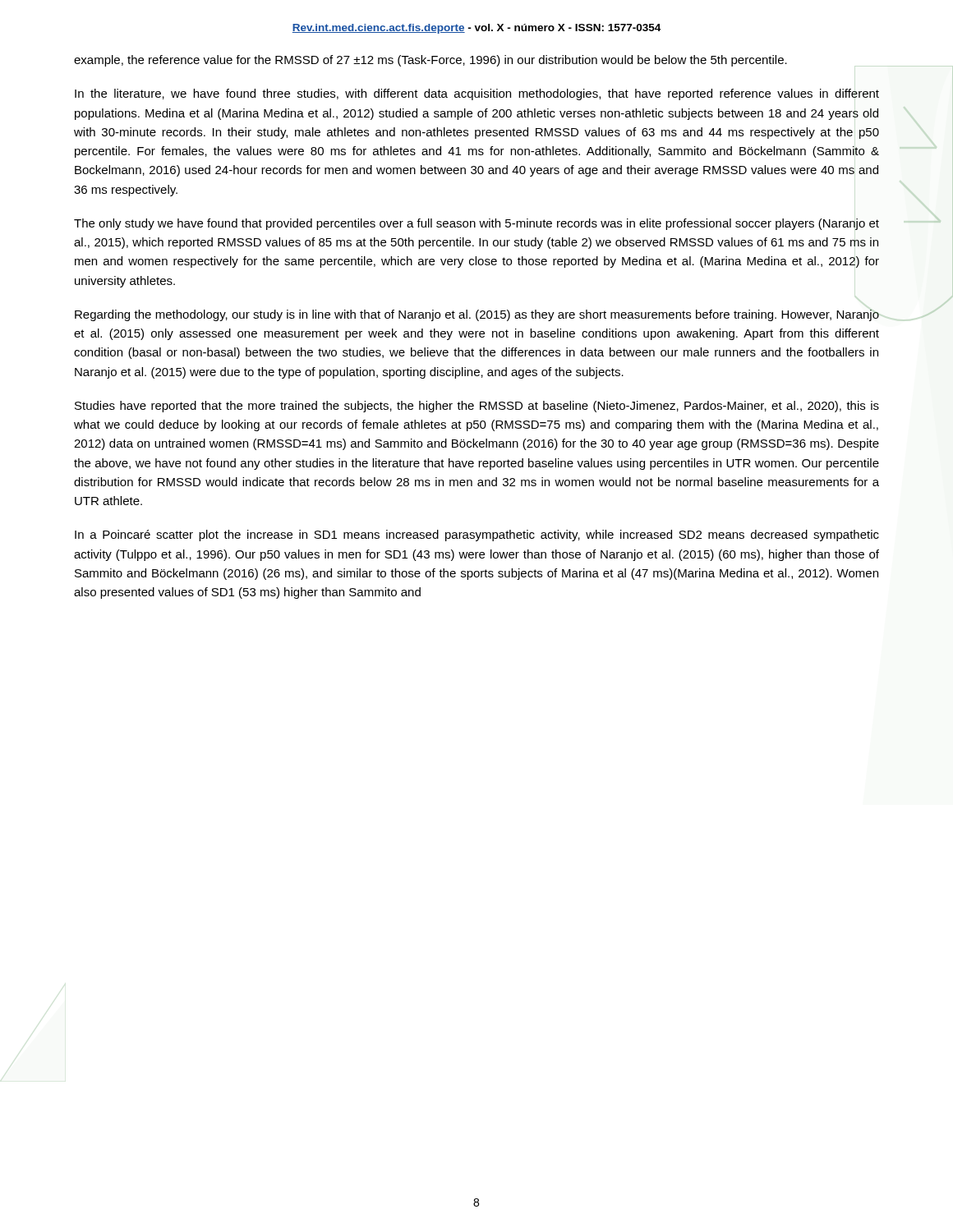Click on the text block that says "Regarding the methodology, our study is in"
The width and height of the screenshot is (953, 1232).
coord(476,343)
